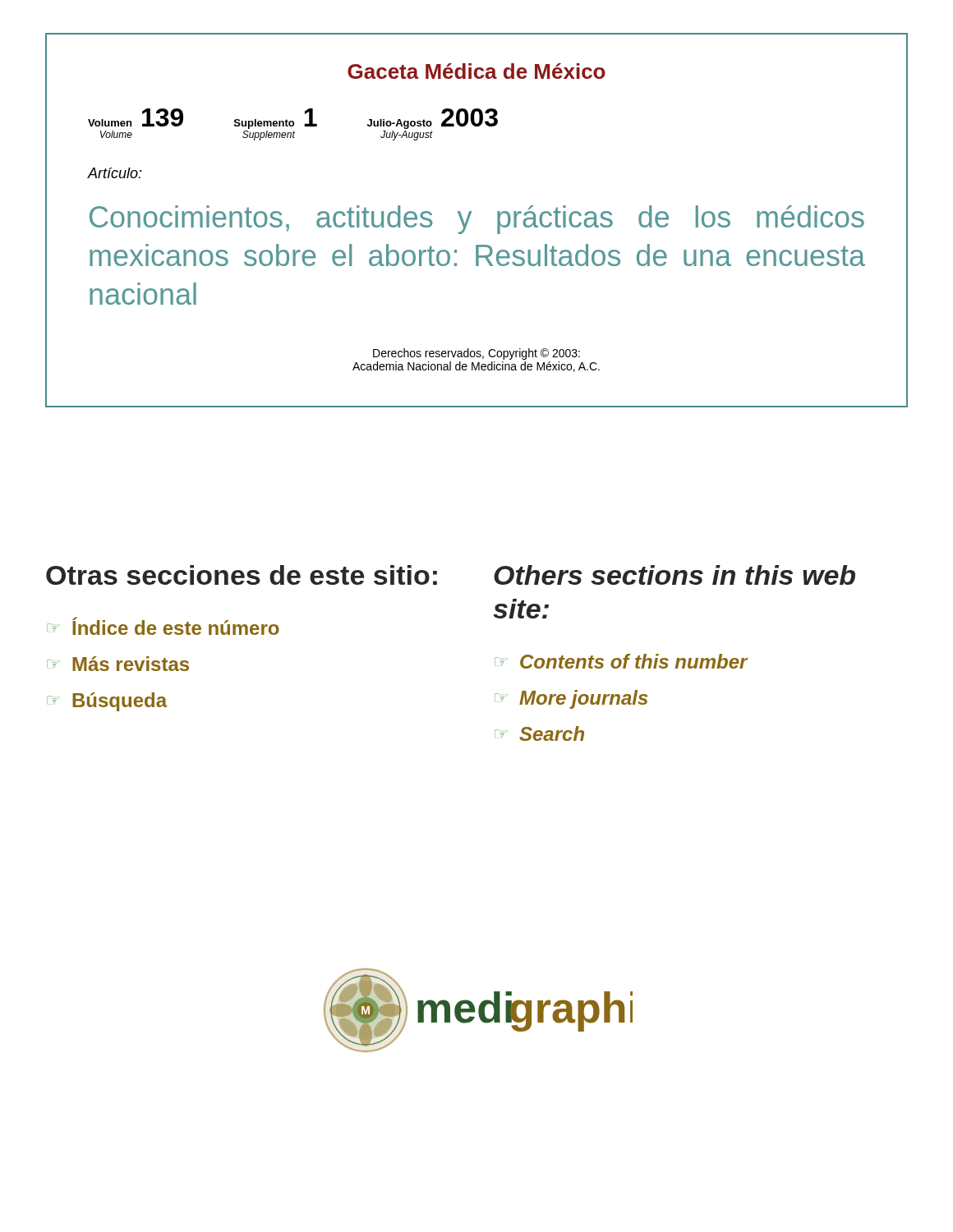This screenshot has height=1232, width=953.
Task: Select the logo
Action: 476,1010
